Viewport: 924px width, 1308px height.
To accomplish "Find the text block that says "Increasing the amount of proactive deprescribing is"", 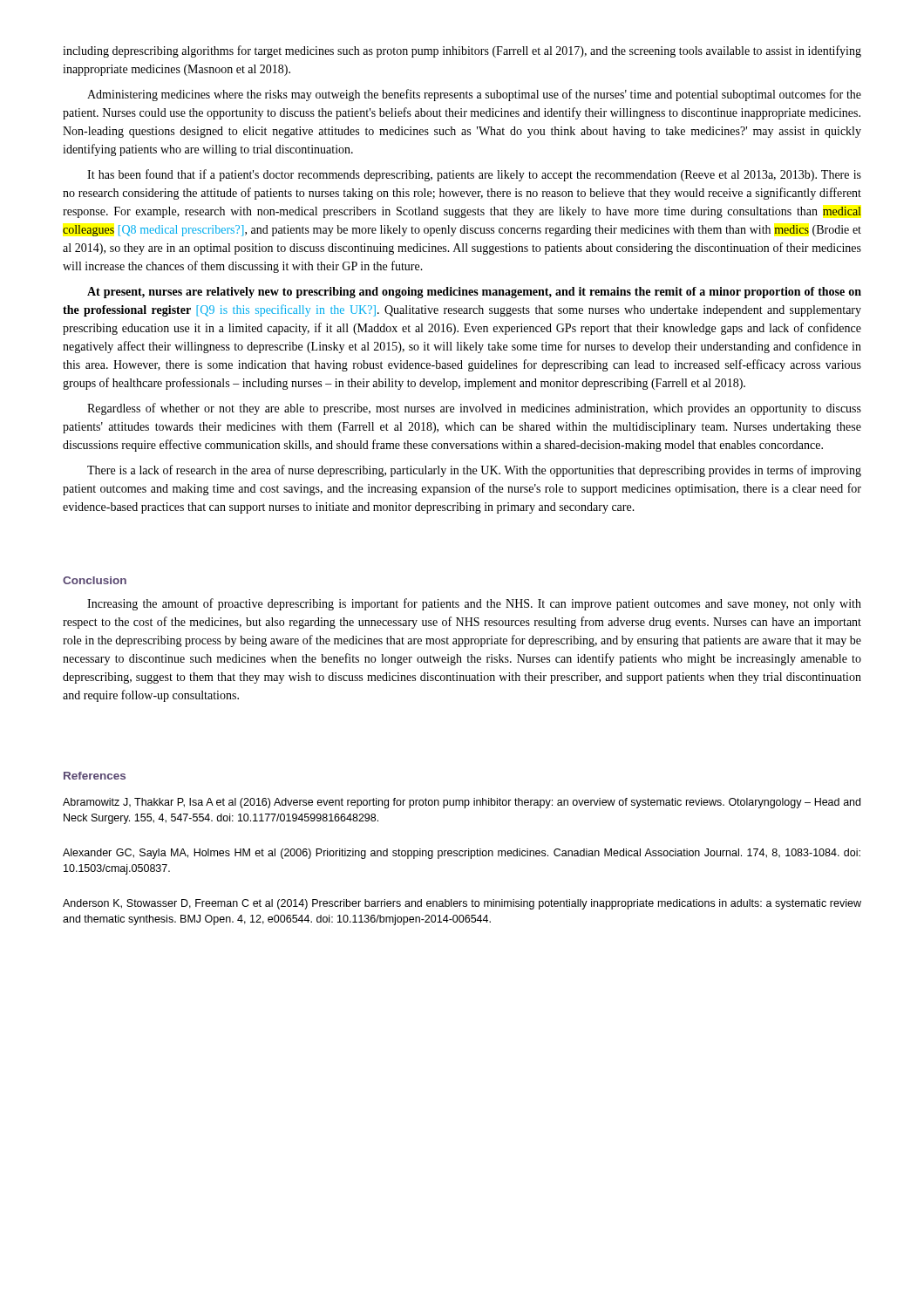I will (x=462, y=650).
